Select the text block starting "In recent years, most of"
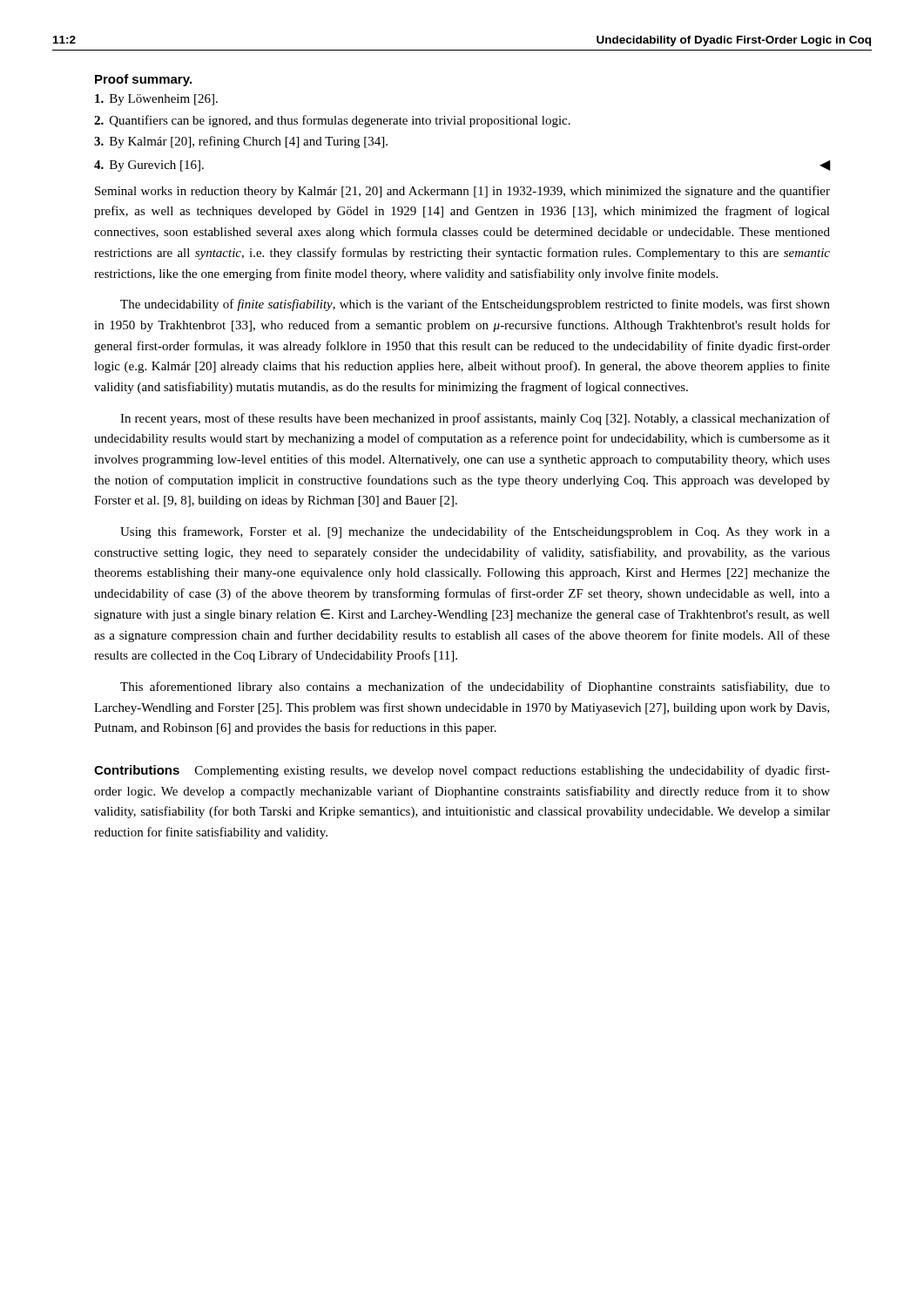This screenshot has width=924, height=1307. (x=462, y=459)
